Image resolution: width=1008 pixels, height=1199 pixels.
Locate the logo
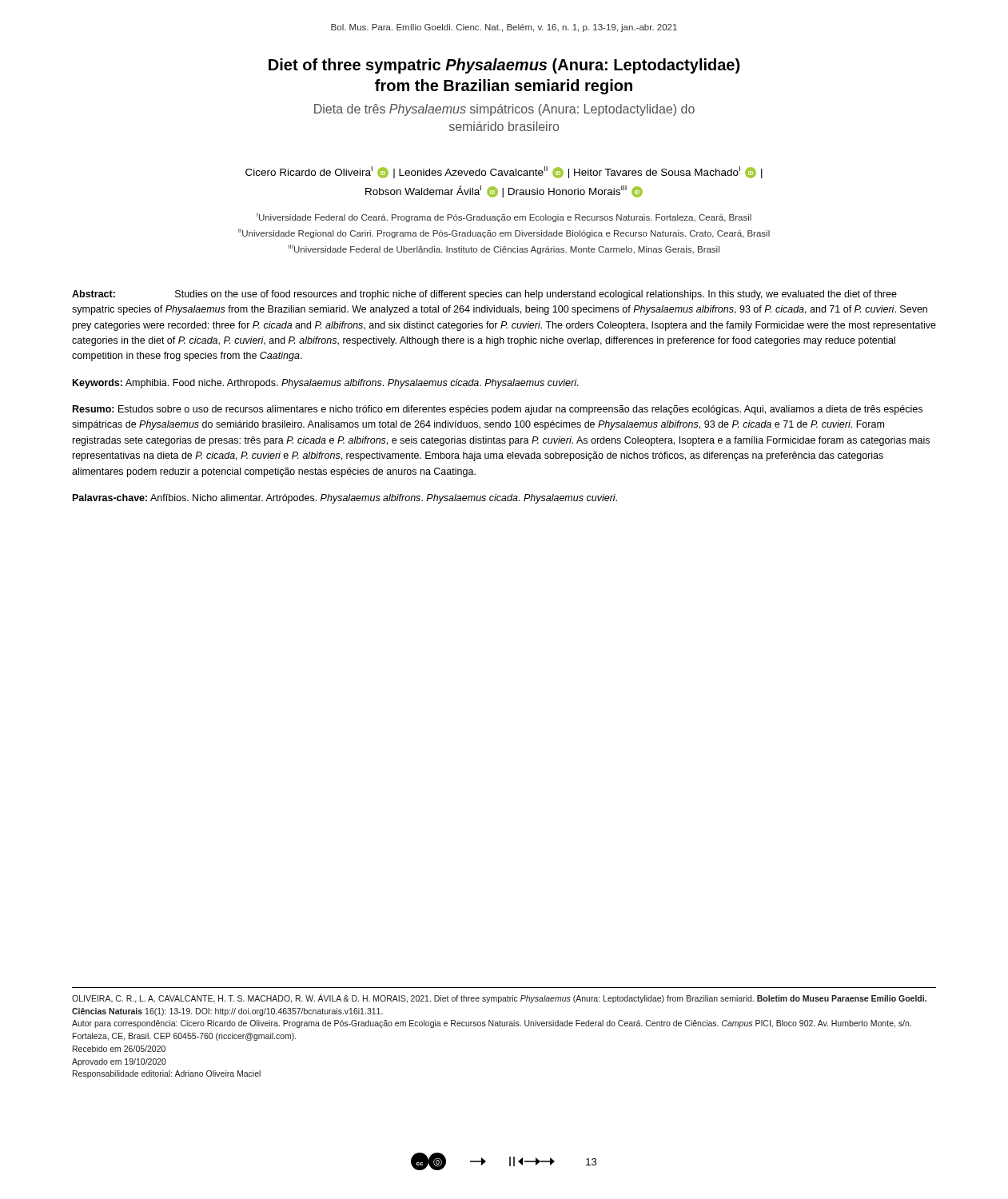click(x=431, y=1161)
